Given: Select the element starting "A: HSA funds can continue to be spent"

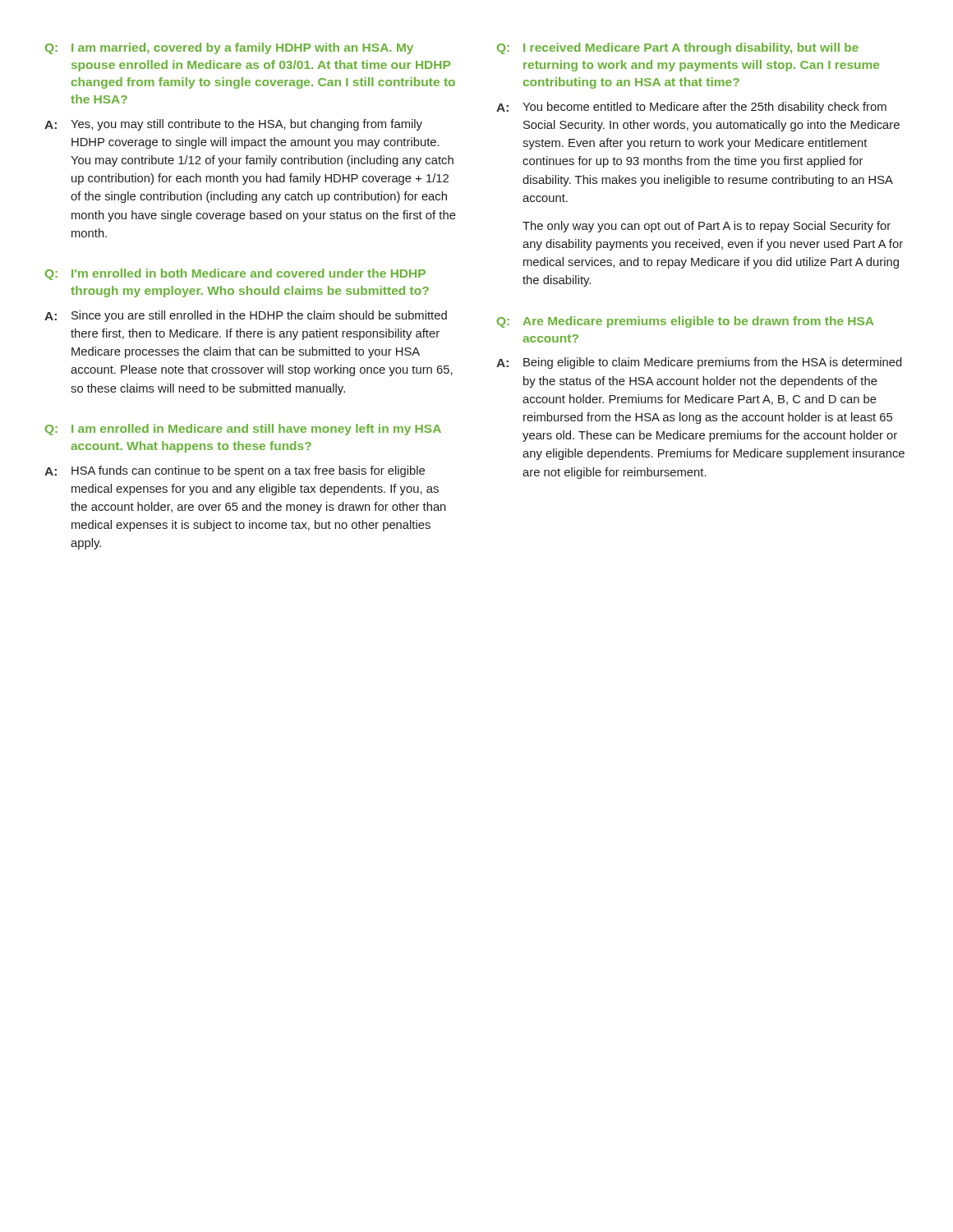Looking at the screenshot, I should 251,507.
